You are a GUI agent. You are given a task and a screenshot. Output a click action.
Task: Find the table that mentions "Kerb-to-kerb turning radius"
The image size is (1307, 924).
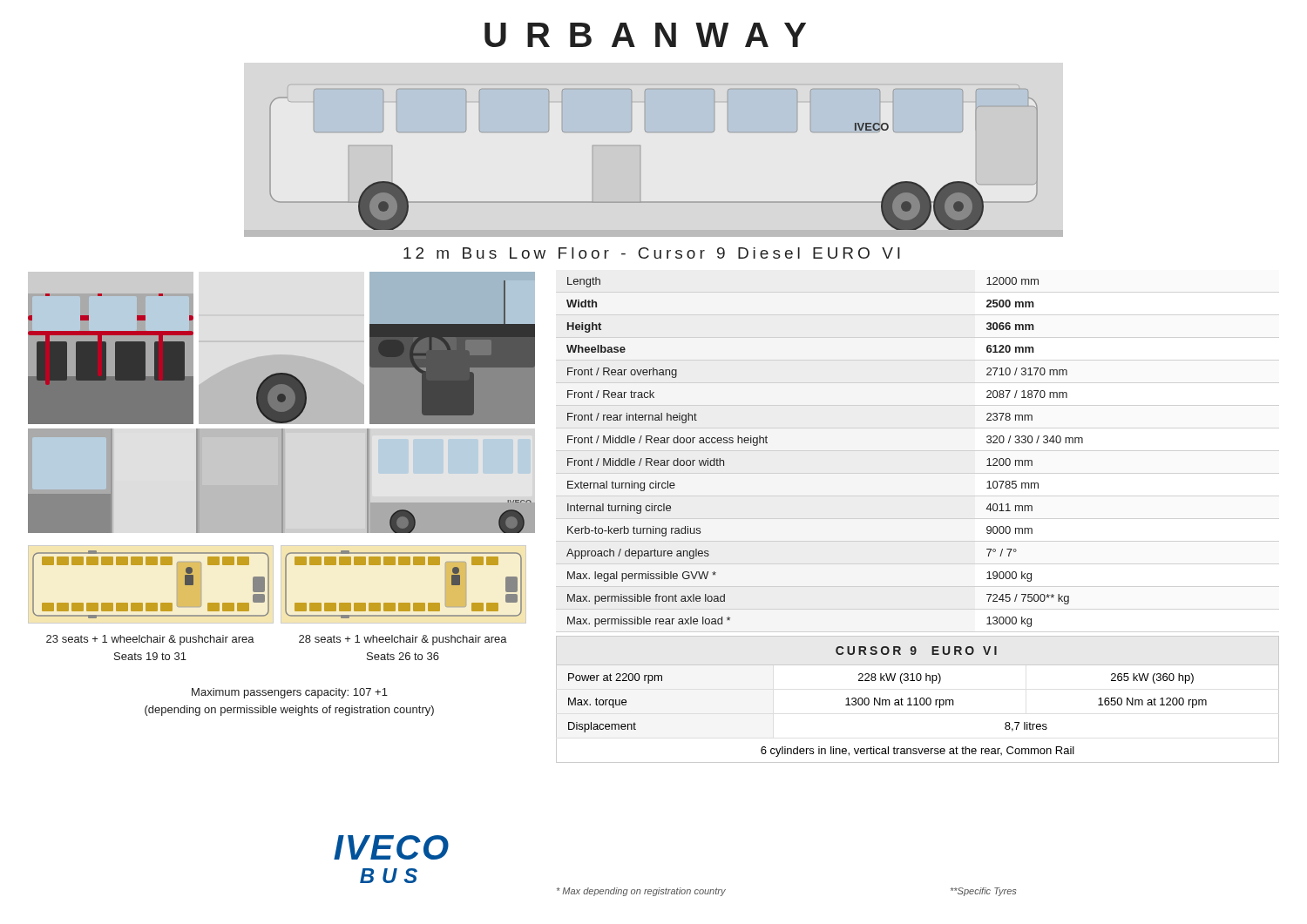[918, 451]
